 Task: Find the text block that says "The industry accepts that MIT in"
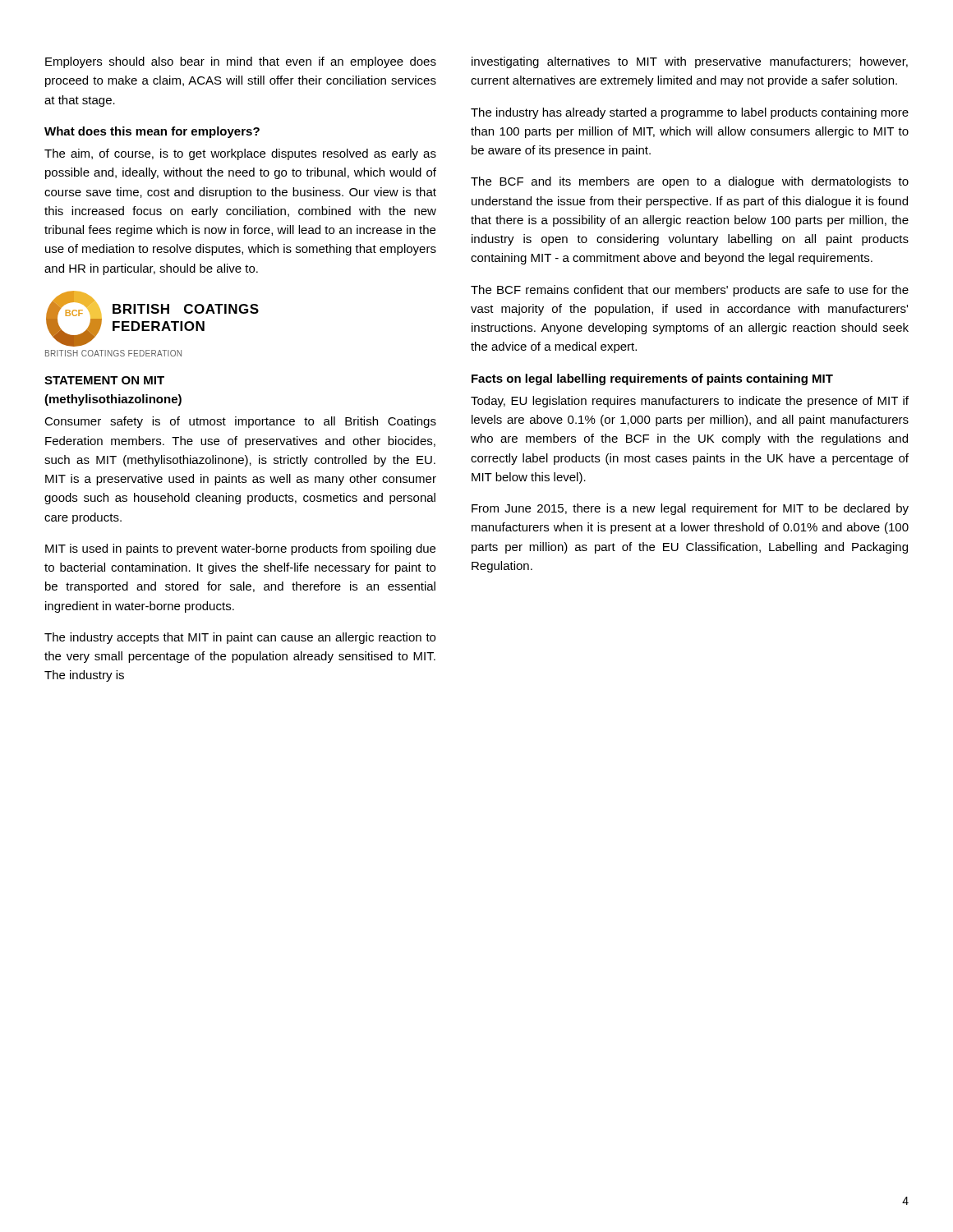click(240, 656)
